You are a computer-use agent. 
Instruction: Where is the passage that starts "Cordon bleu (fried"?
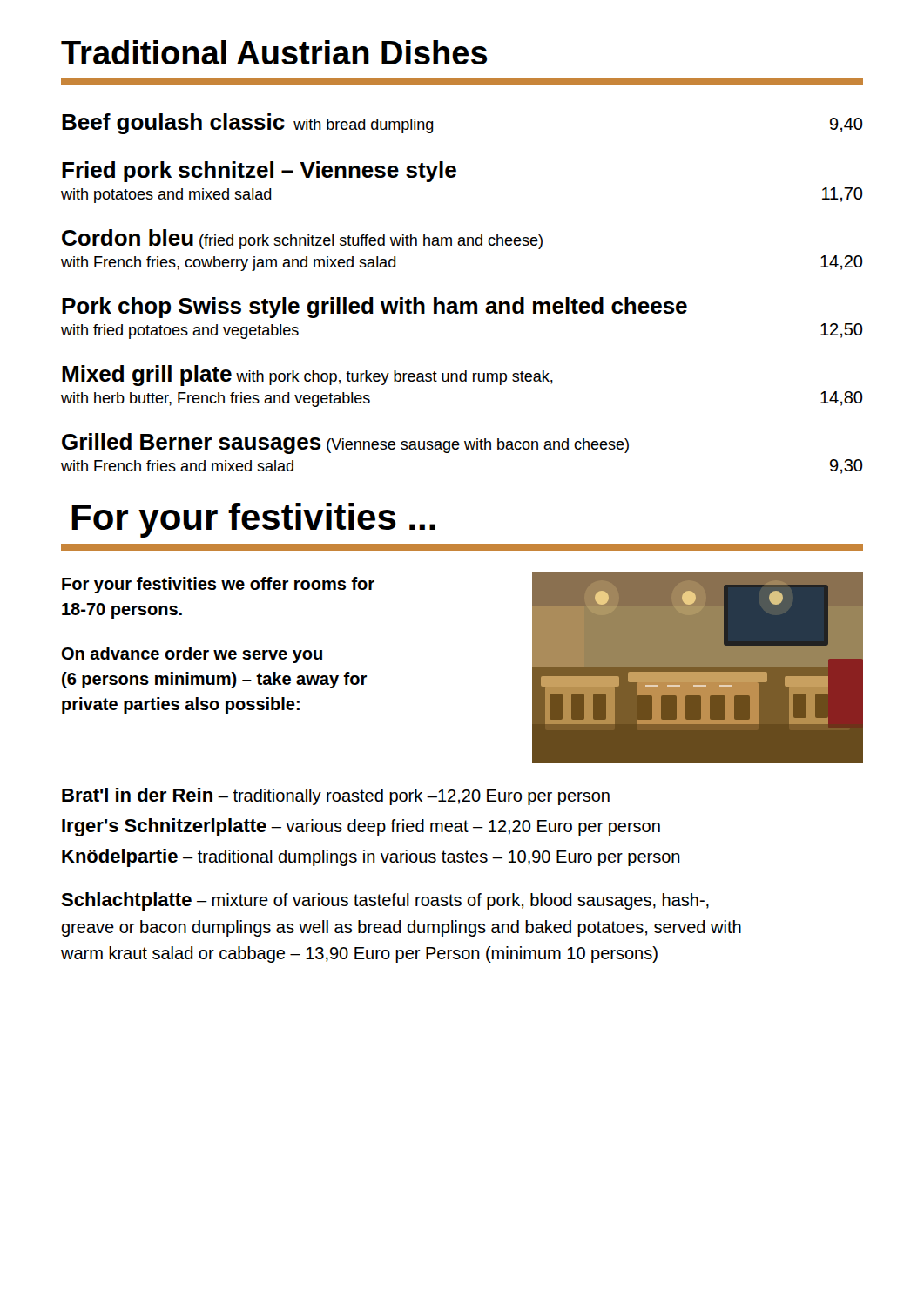462,248
